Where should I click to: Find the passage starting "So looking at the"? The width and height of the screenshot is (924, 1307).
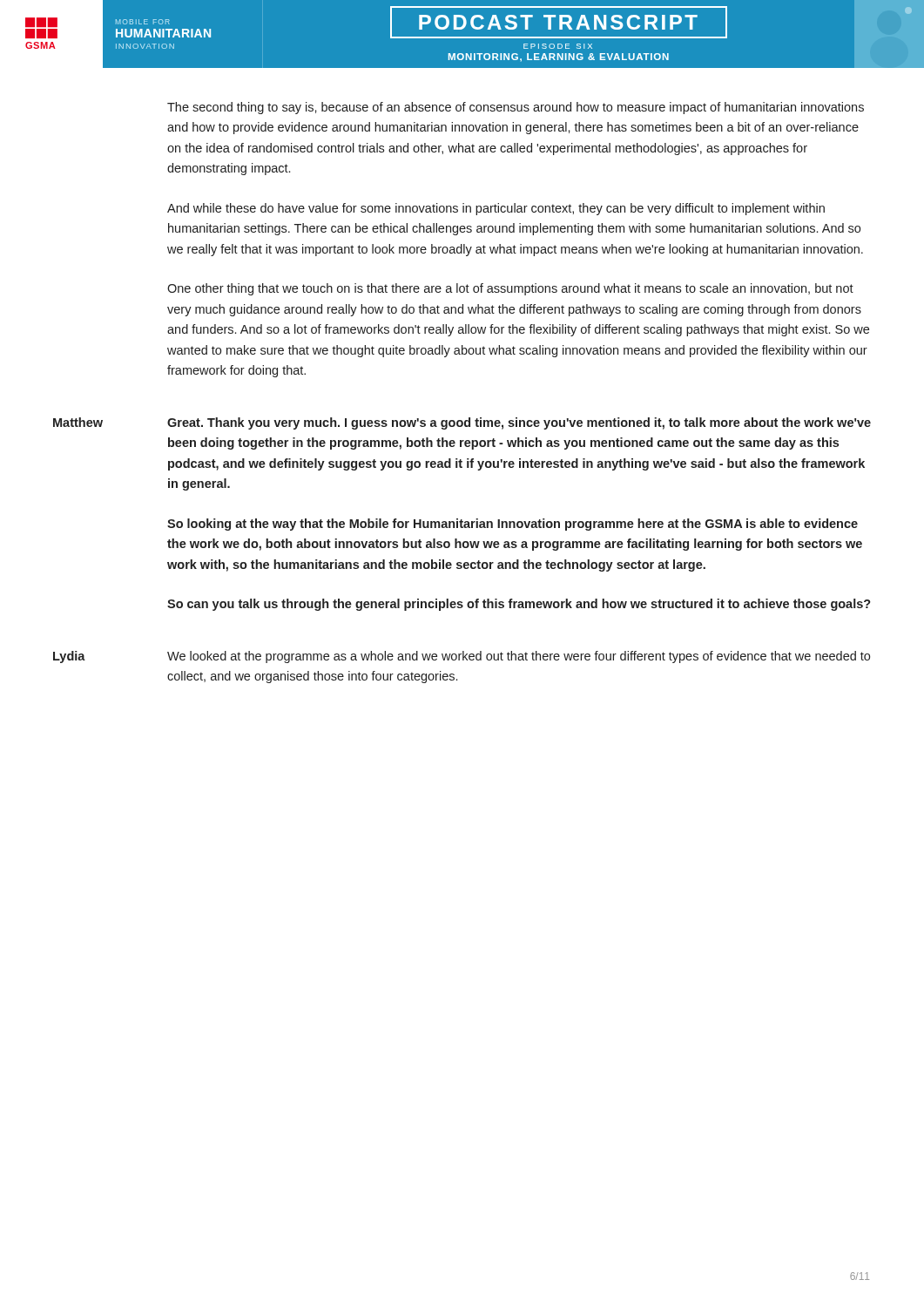515,544
